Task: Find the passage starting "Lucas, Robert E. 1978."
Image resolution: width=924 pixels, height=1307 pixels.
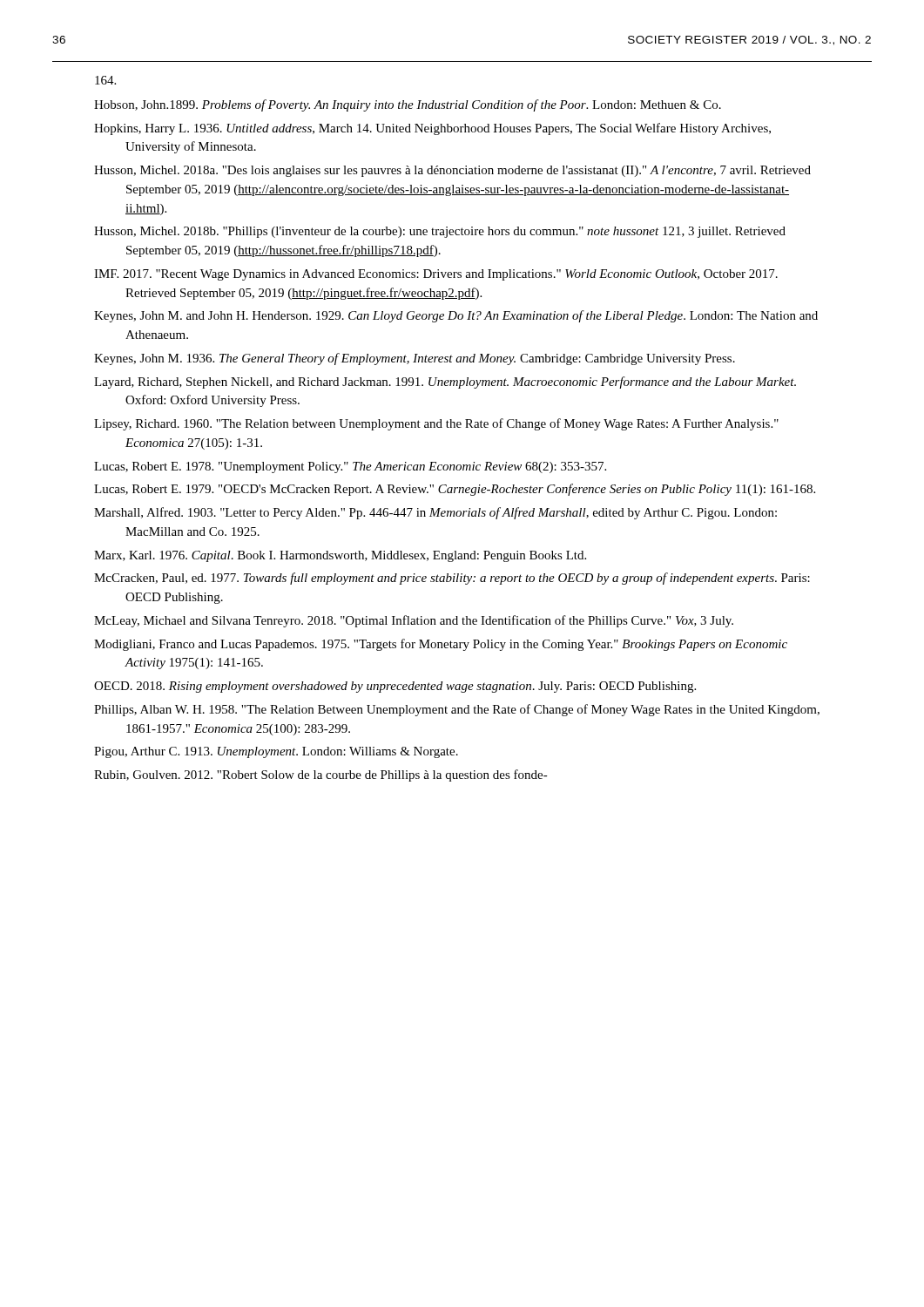Action: click(351, 466)
